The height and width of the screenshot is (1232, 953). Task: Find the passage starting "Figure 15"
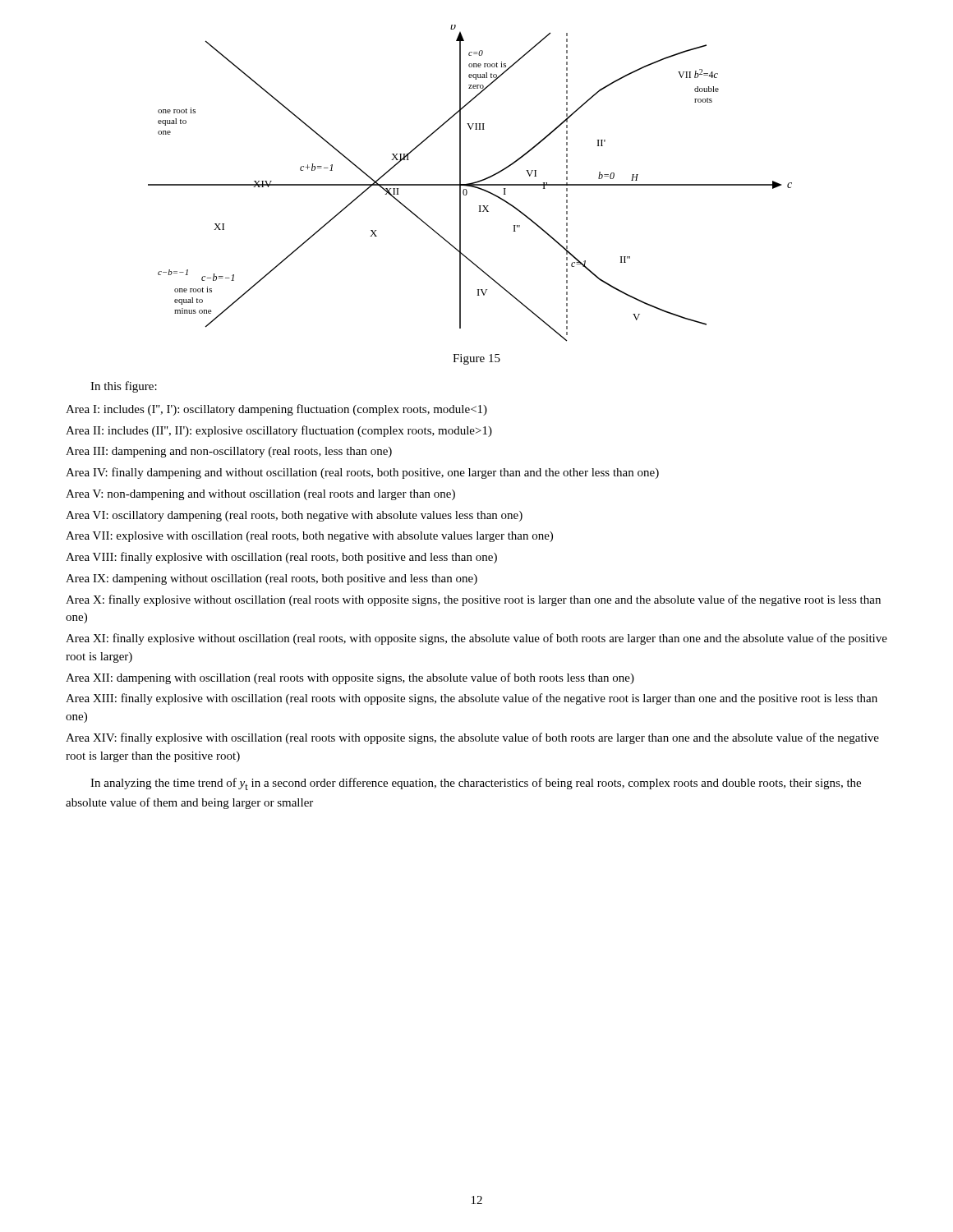[476, 358]
